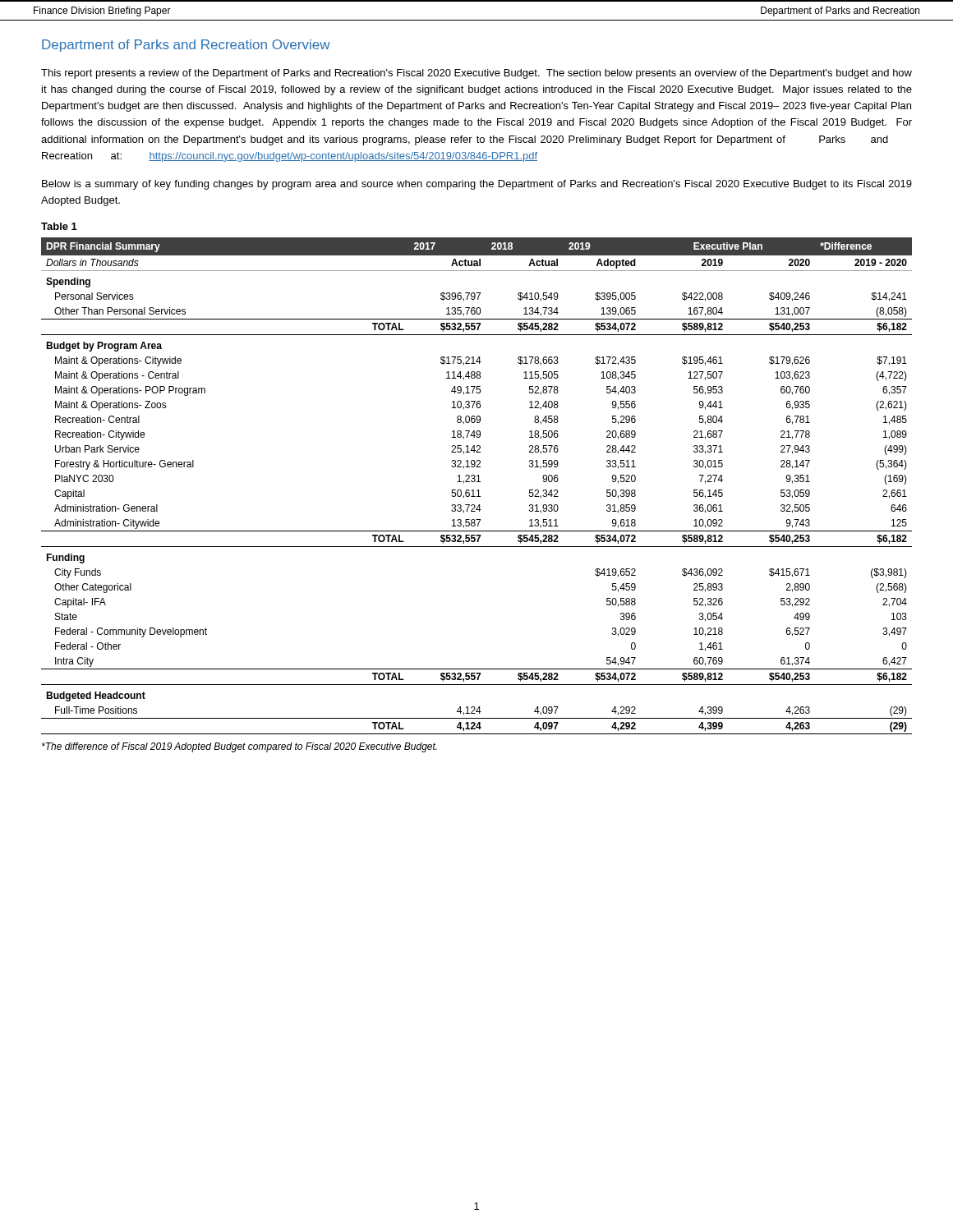Find the title on this page that starts "Department of Parks and"

(186, 46)
